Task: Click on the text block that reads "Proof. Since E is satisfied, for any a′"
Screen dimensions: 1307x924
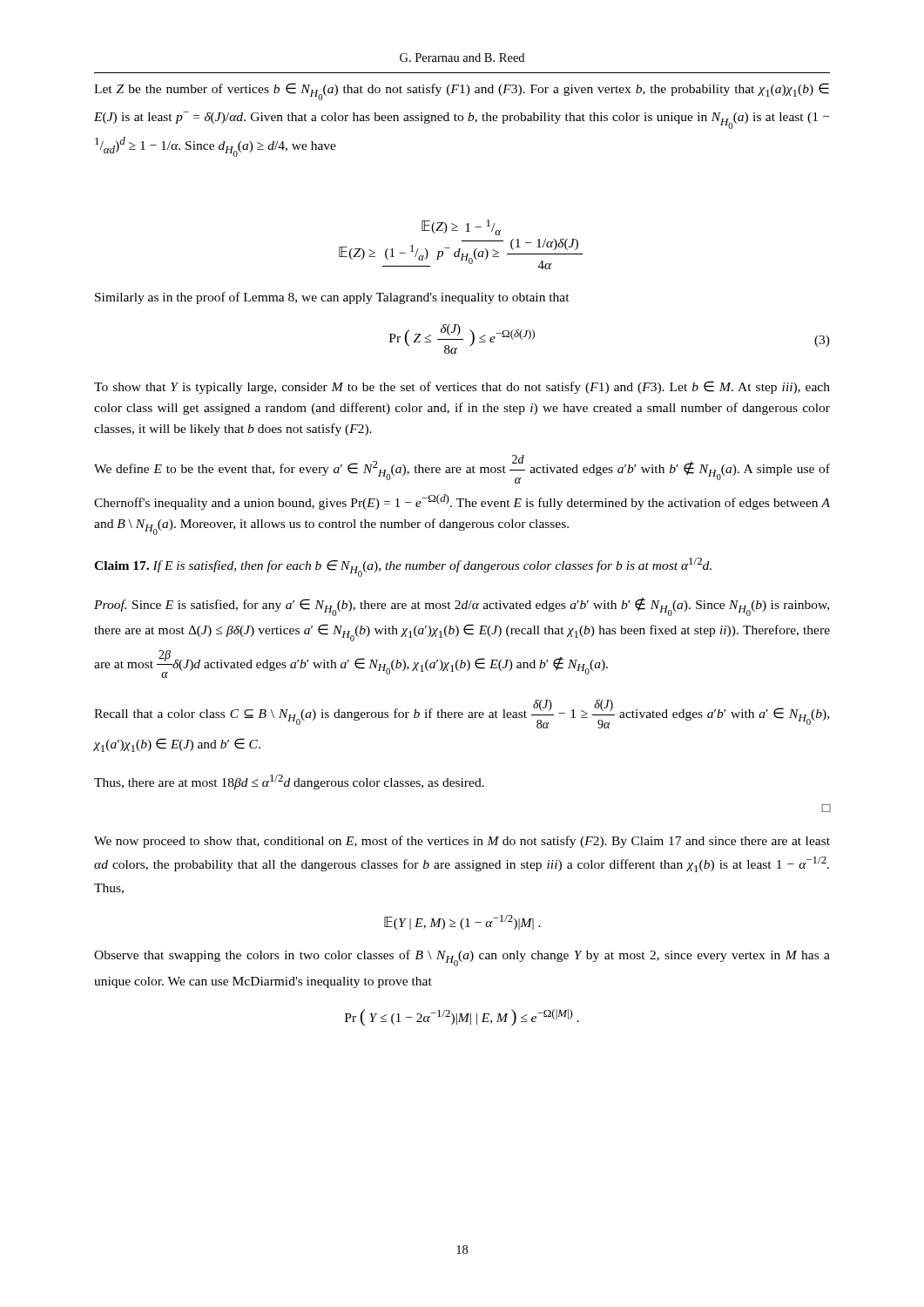Action: tap(462, 639)
